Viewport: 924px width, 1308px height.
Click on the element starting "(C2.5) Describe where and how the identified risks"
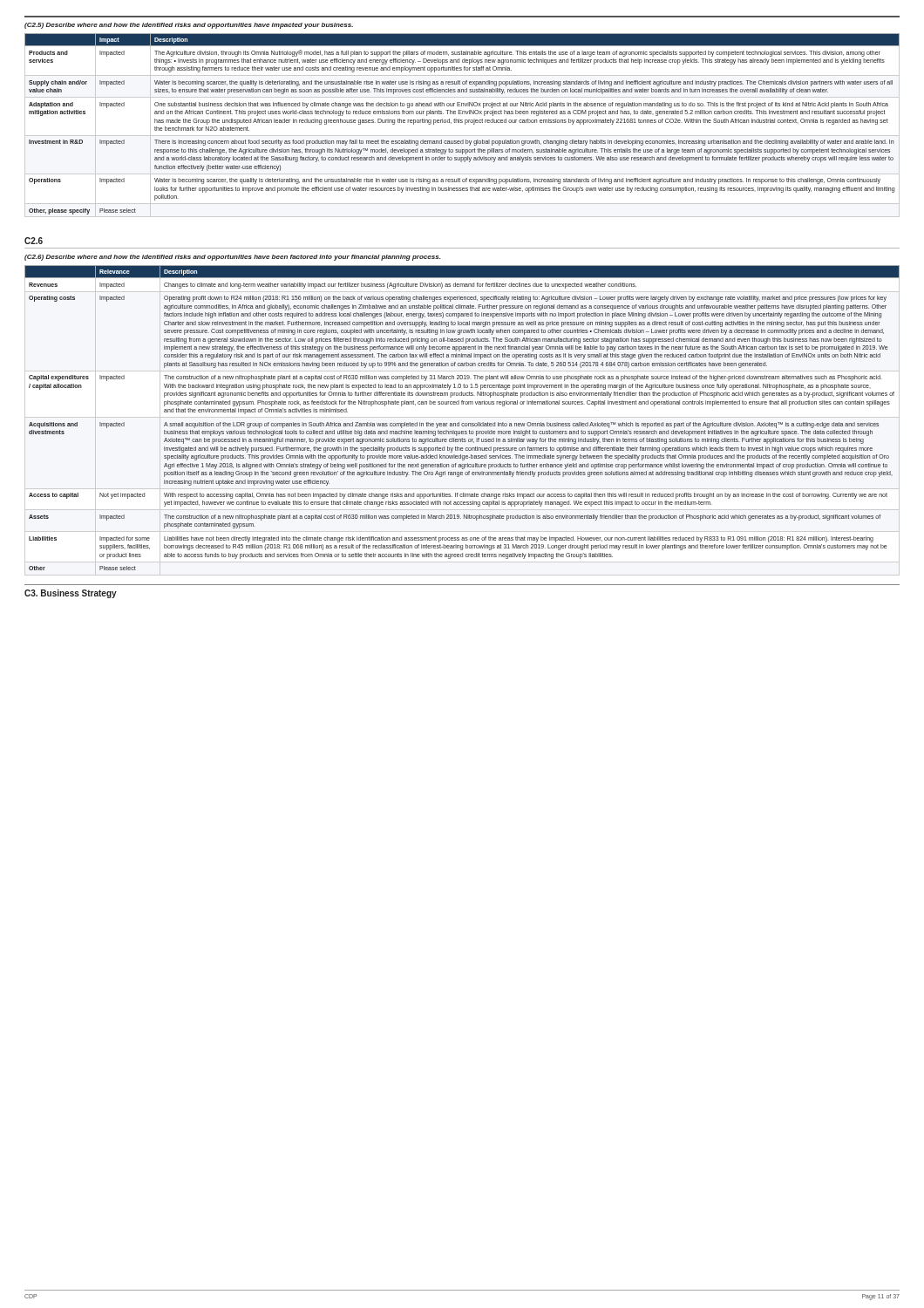click(x=189, y=25)
